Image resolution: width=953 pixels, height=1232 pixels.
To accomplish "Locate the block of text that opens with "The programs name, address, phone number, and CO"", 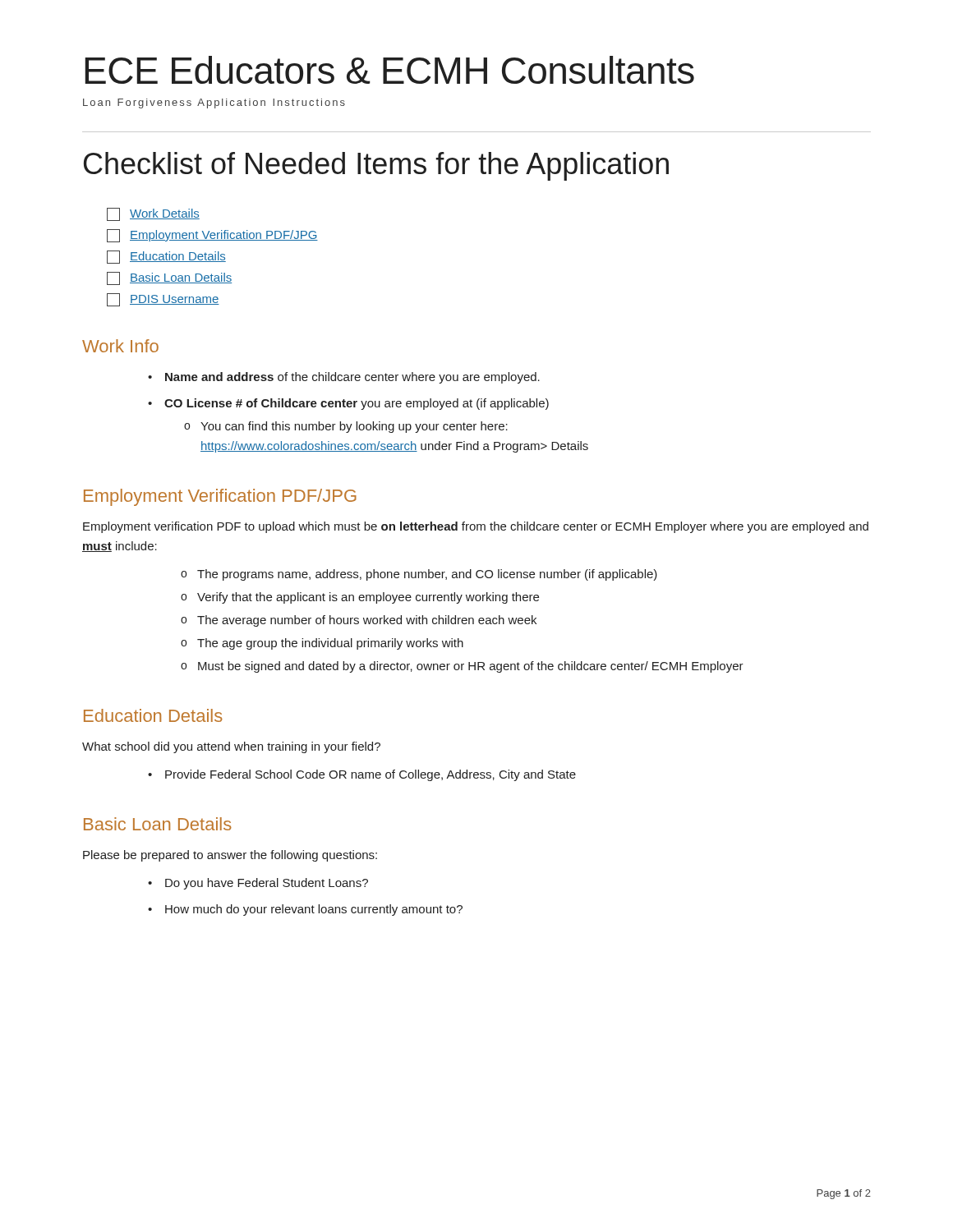I will [x=427, y=574].
